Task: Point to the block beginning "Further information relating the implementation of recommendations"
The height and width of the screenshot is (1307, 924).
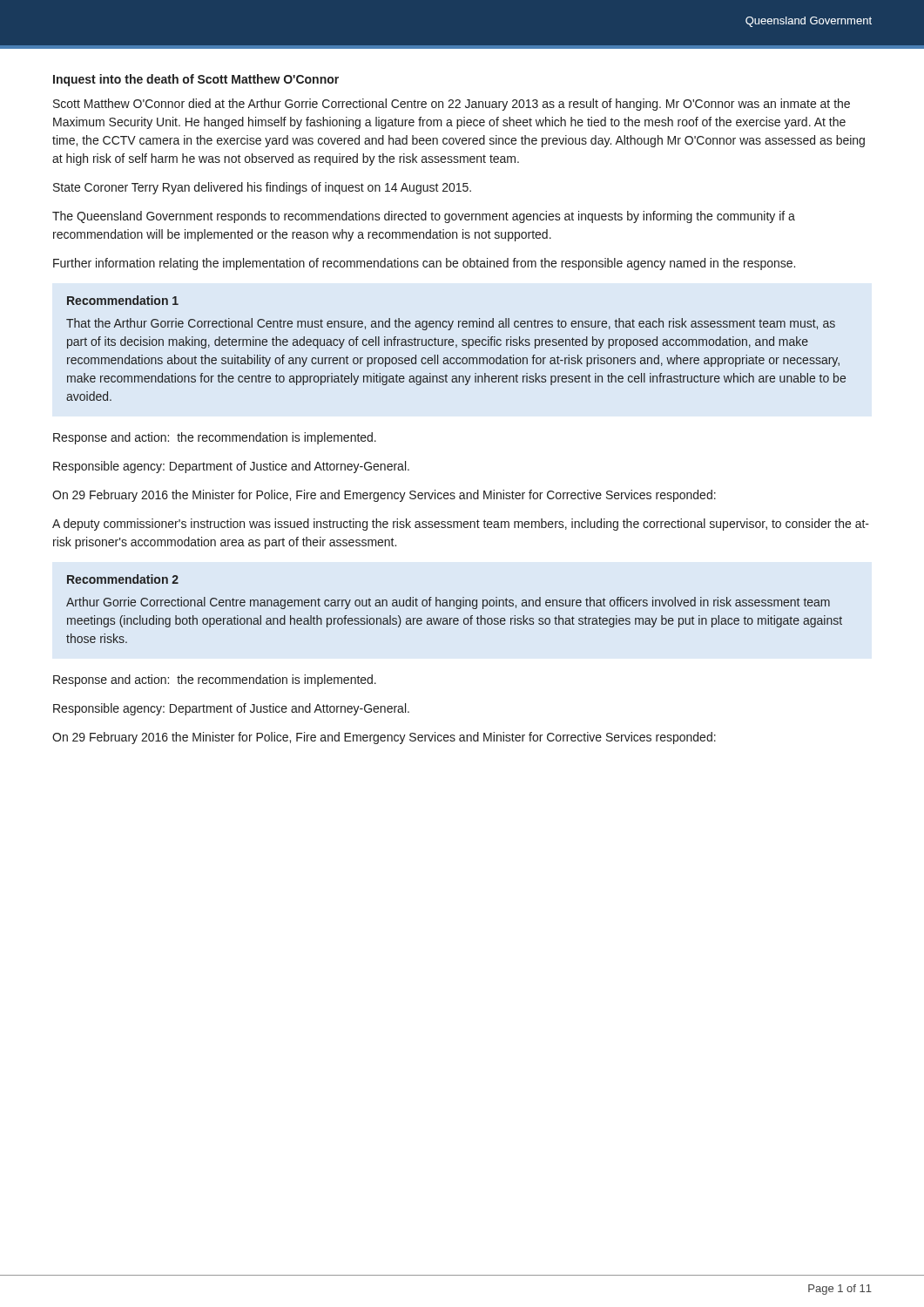Action: pos(424,263)
